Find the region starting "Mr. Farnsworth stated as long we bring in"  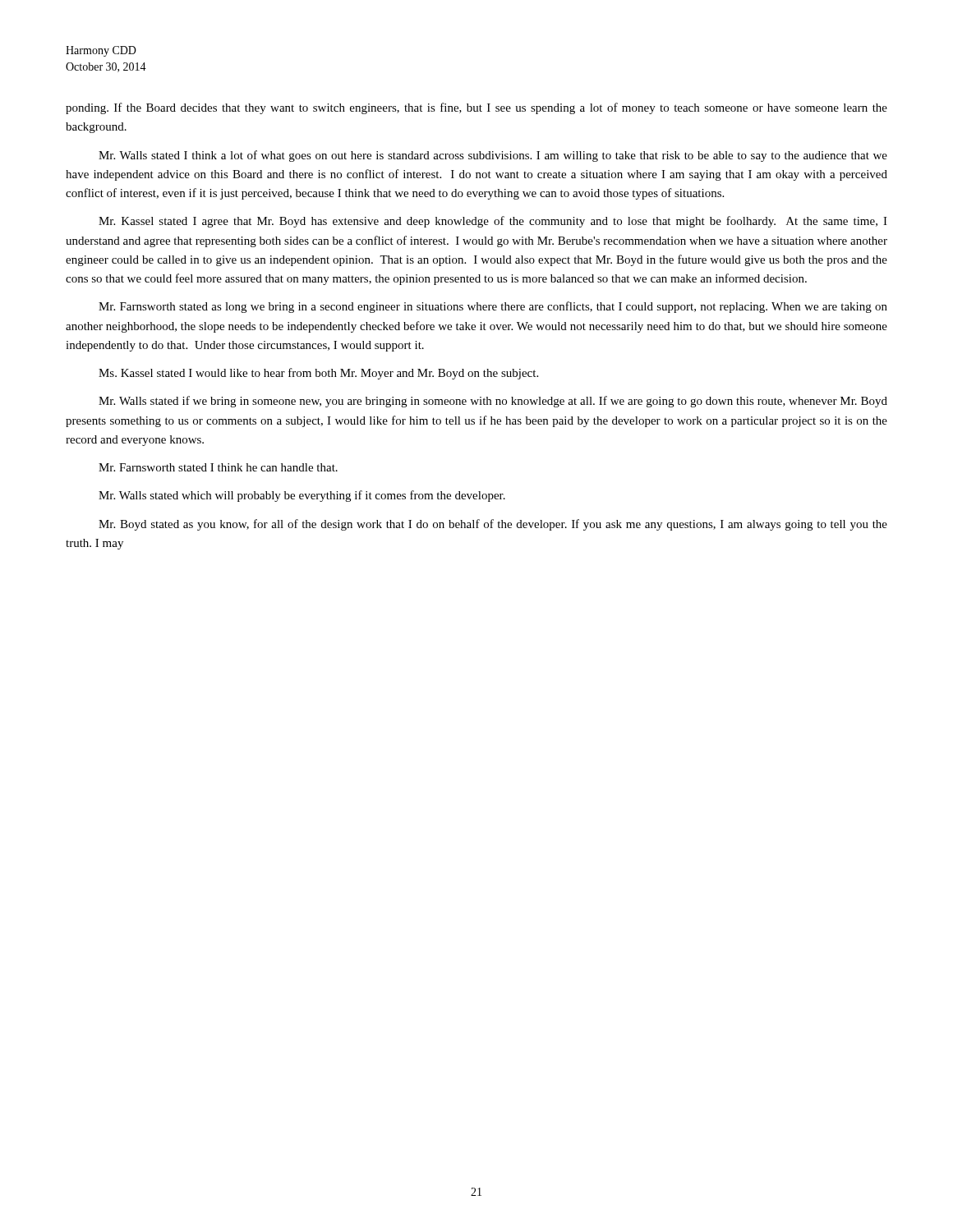pos(476,326)
